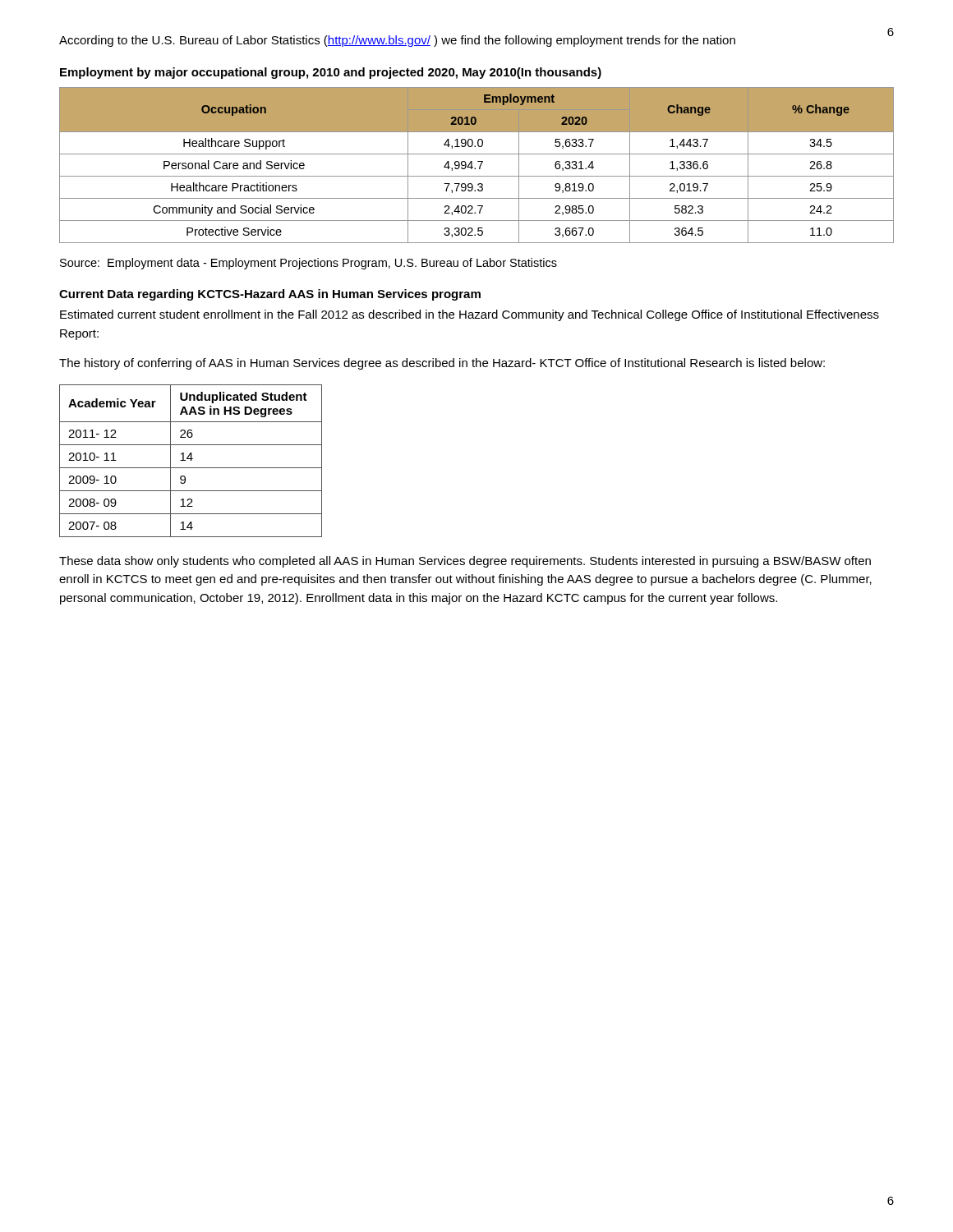Click the passage that begins "Source: Employment data - Employment Projections Program,"
953x1232 pixels.
(x=308, y=262)
